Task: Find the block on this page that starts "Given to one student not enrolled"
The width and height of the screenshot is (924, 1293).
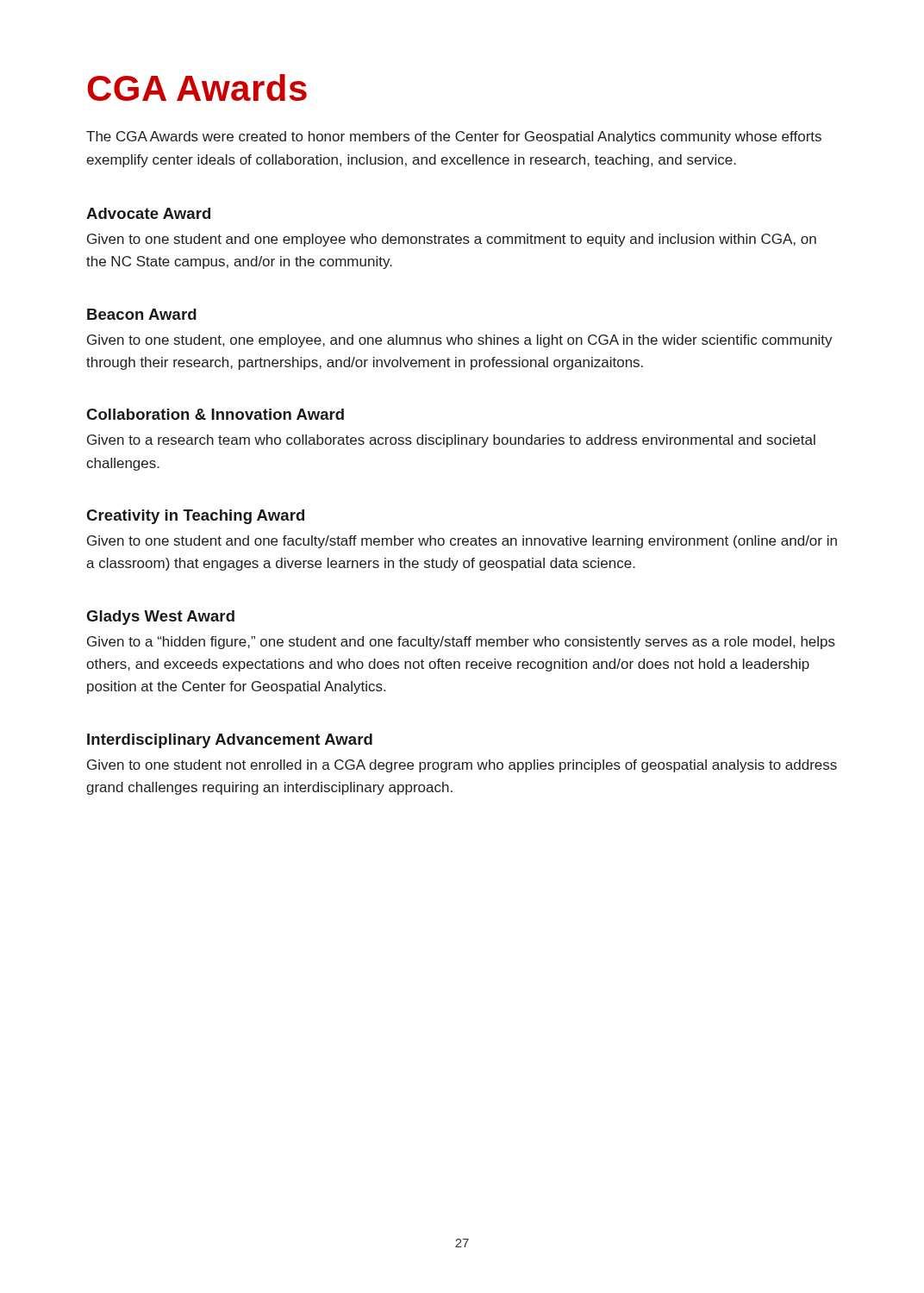Action: pyautogui.click(x=462, y=776)
